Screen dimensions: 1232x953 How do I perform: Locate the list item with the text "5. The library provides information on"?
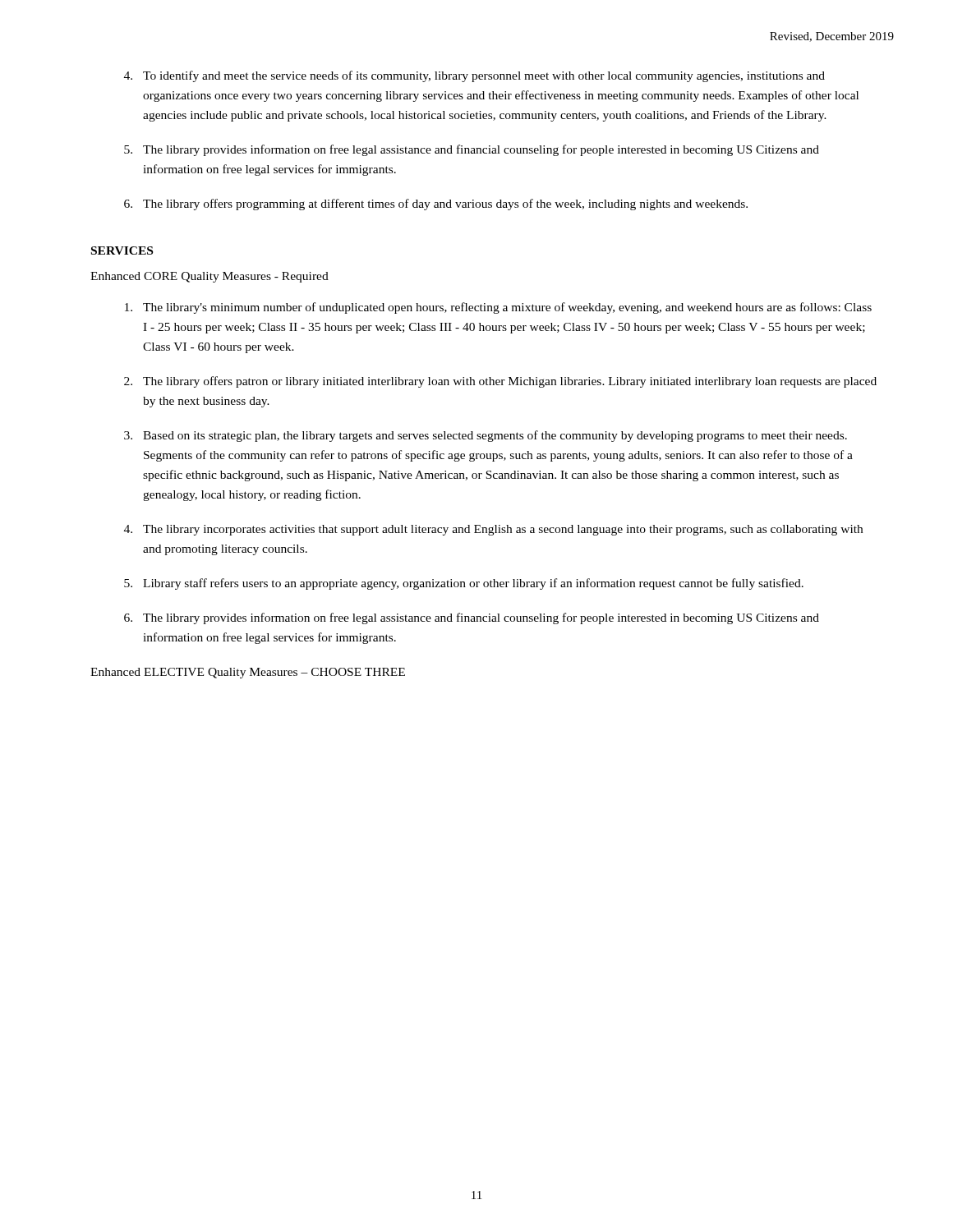pos(485,159)
